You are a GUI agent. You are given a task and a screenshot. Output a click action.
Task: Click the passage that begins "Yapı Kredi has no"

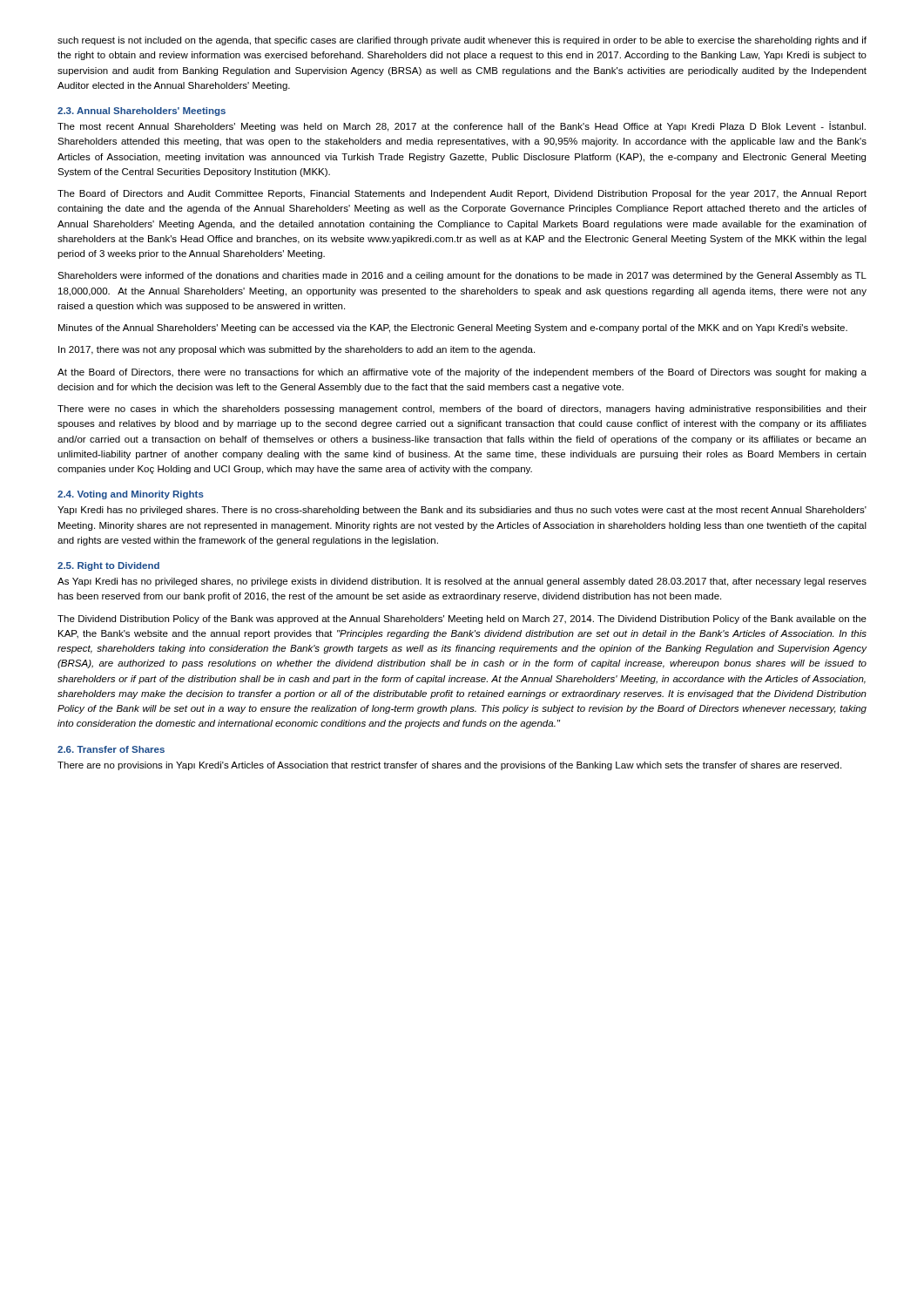(x=462, y=525)
